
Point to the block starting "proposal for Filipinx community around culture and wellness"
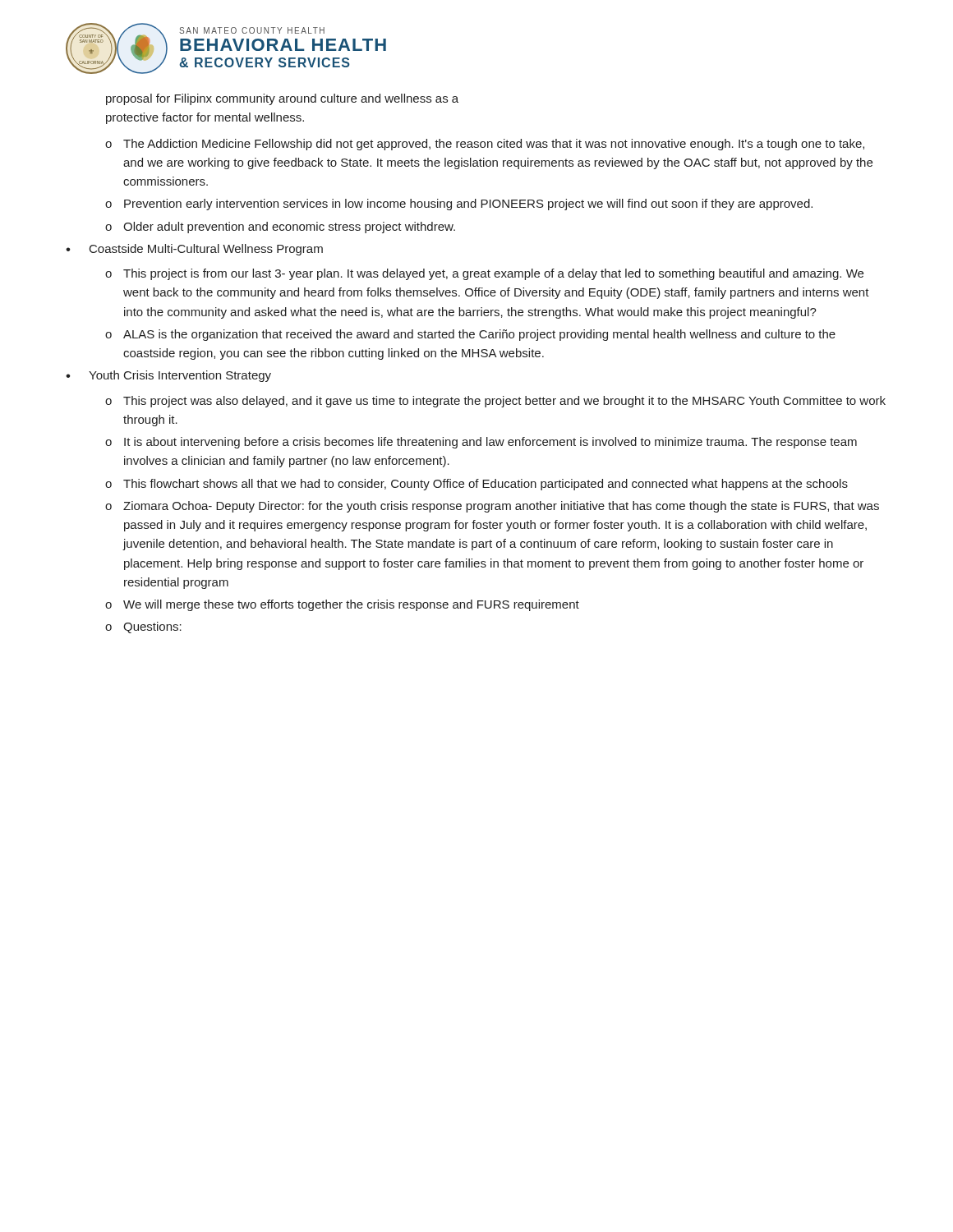pyautogui.click(x=282, y=108)
